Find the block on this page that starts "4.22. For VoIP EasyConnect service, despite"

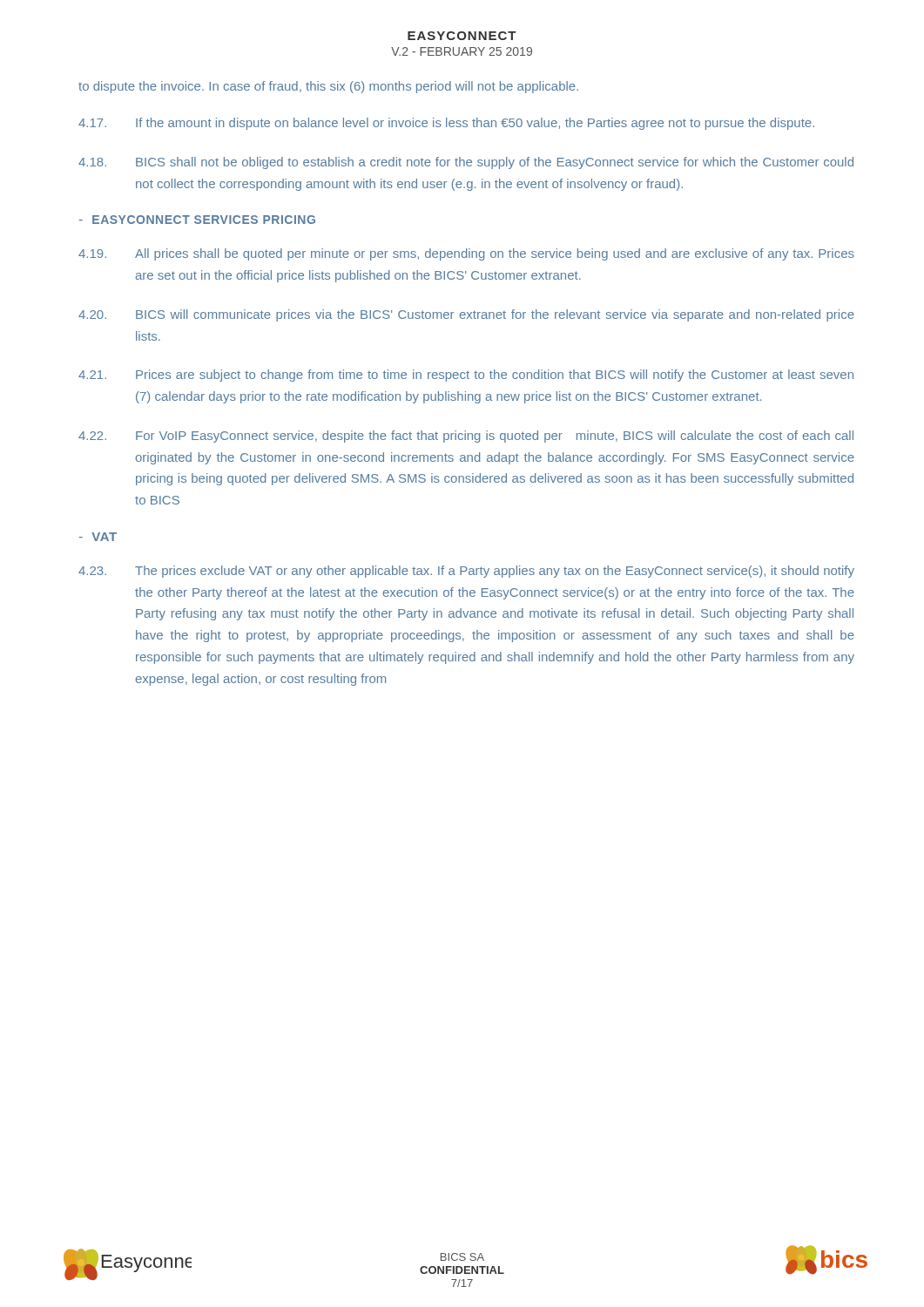pos(466,468)
